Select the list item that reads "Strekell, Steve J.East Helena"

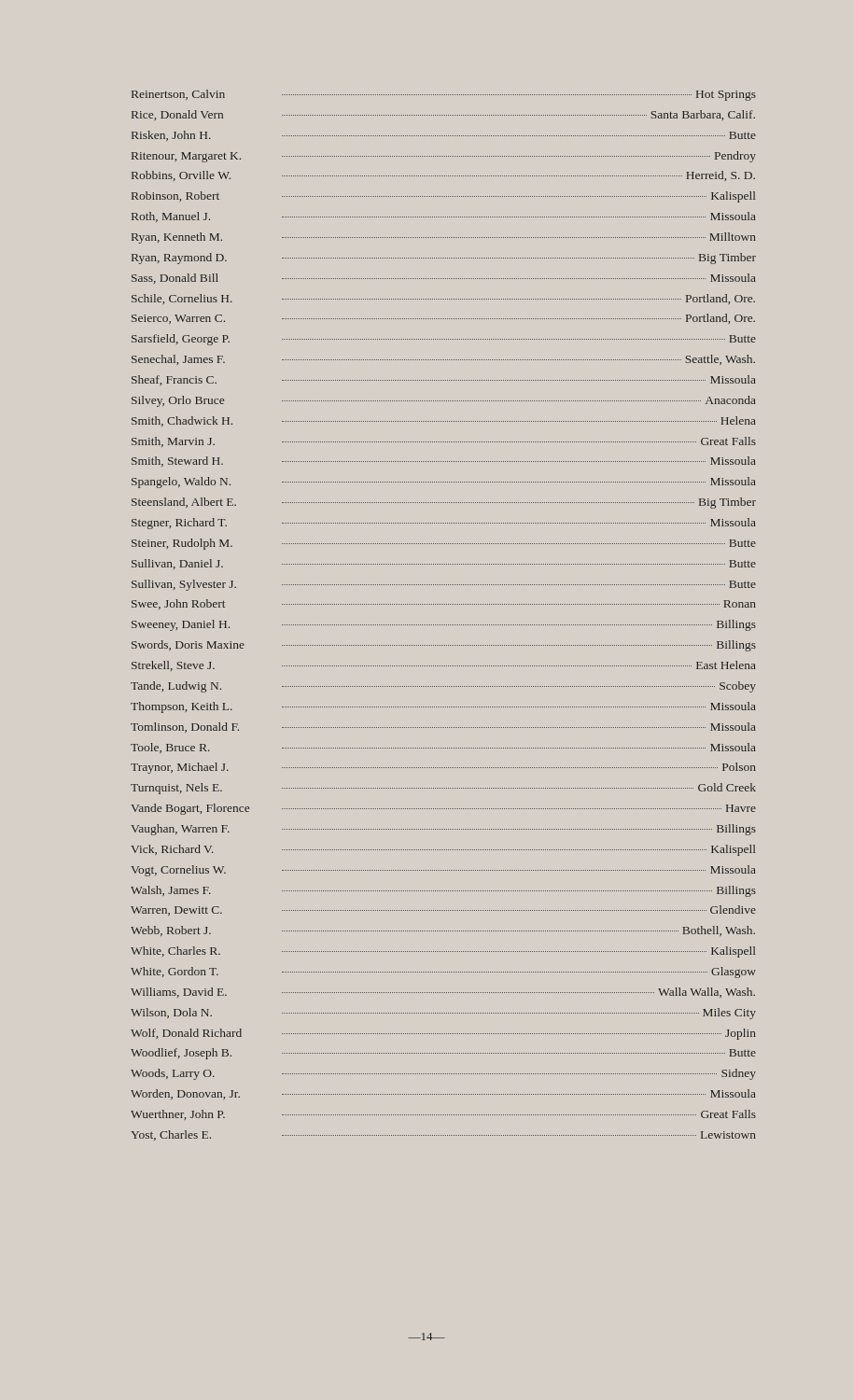443,665
